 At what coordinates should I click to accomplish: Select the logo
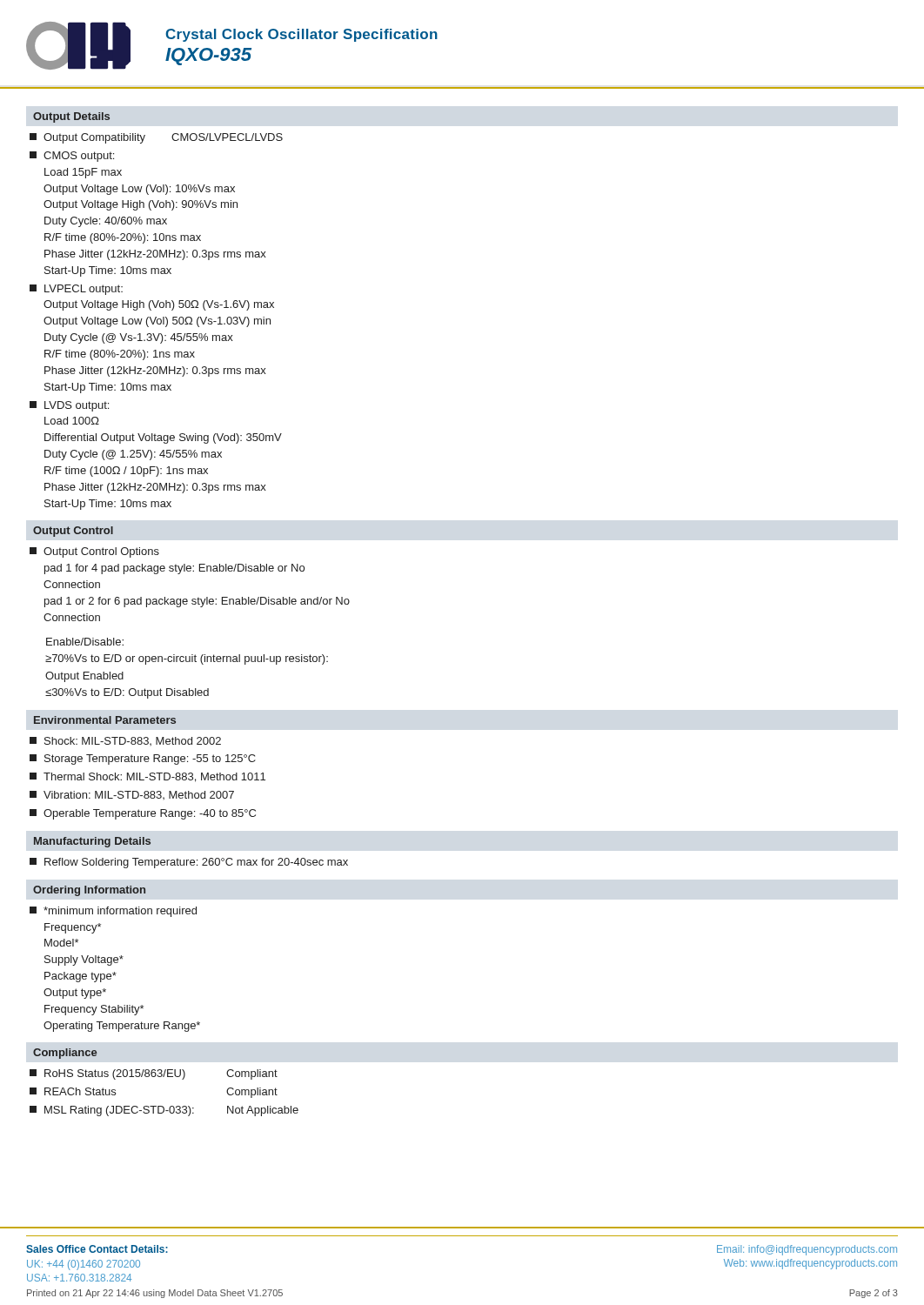coord(78,46)
